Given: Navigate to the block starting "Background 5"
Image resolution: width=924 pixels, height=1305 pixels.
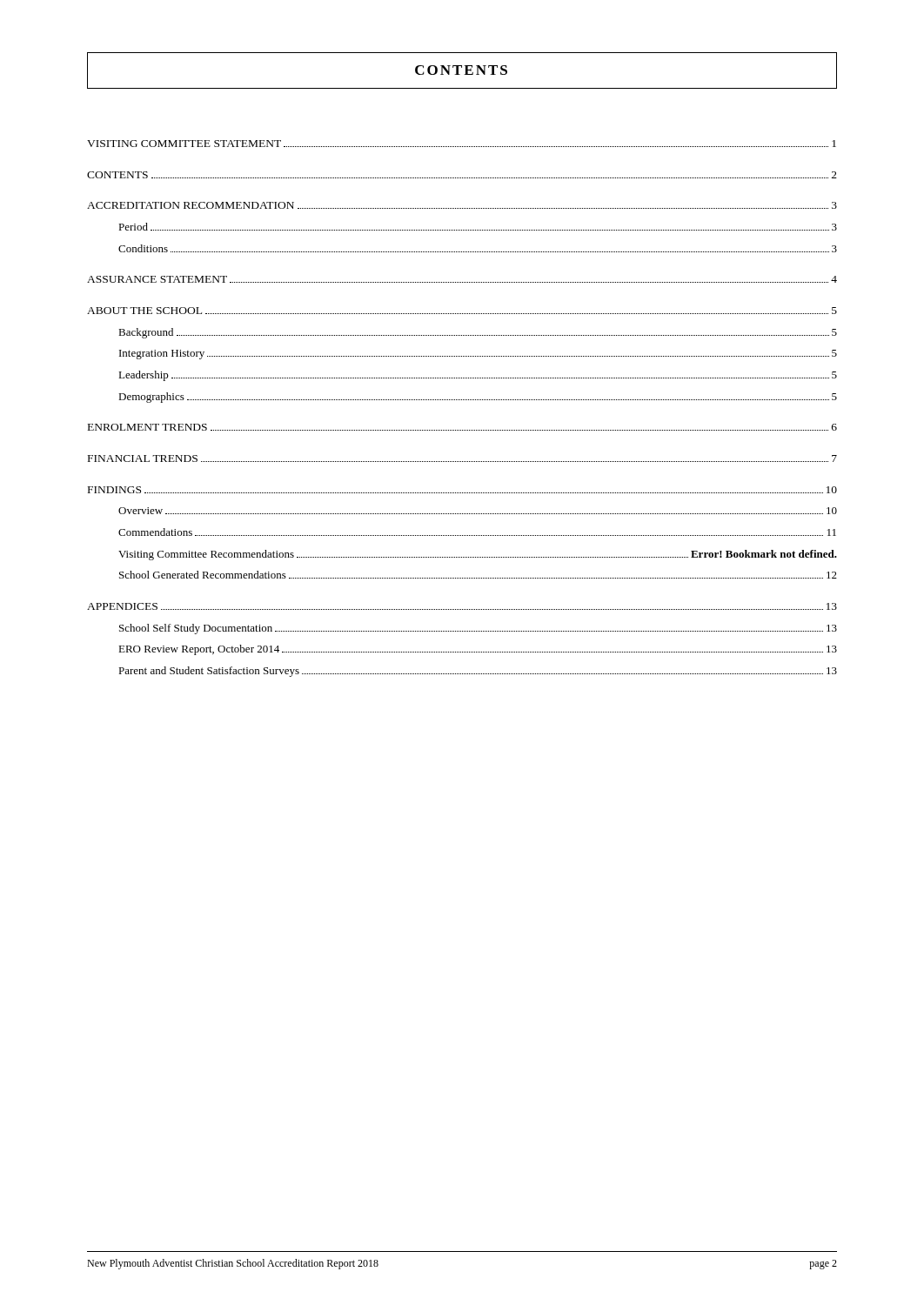Looking at the screenshot, I should 478,332.
